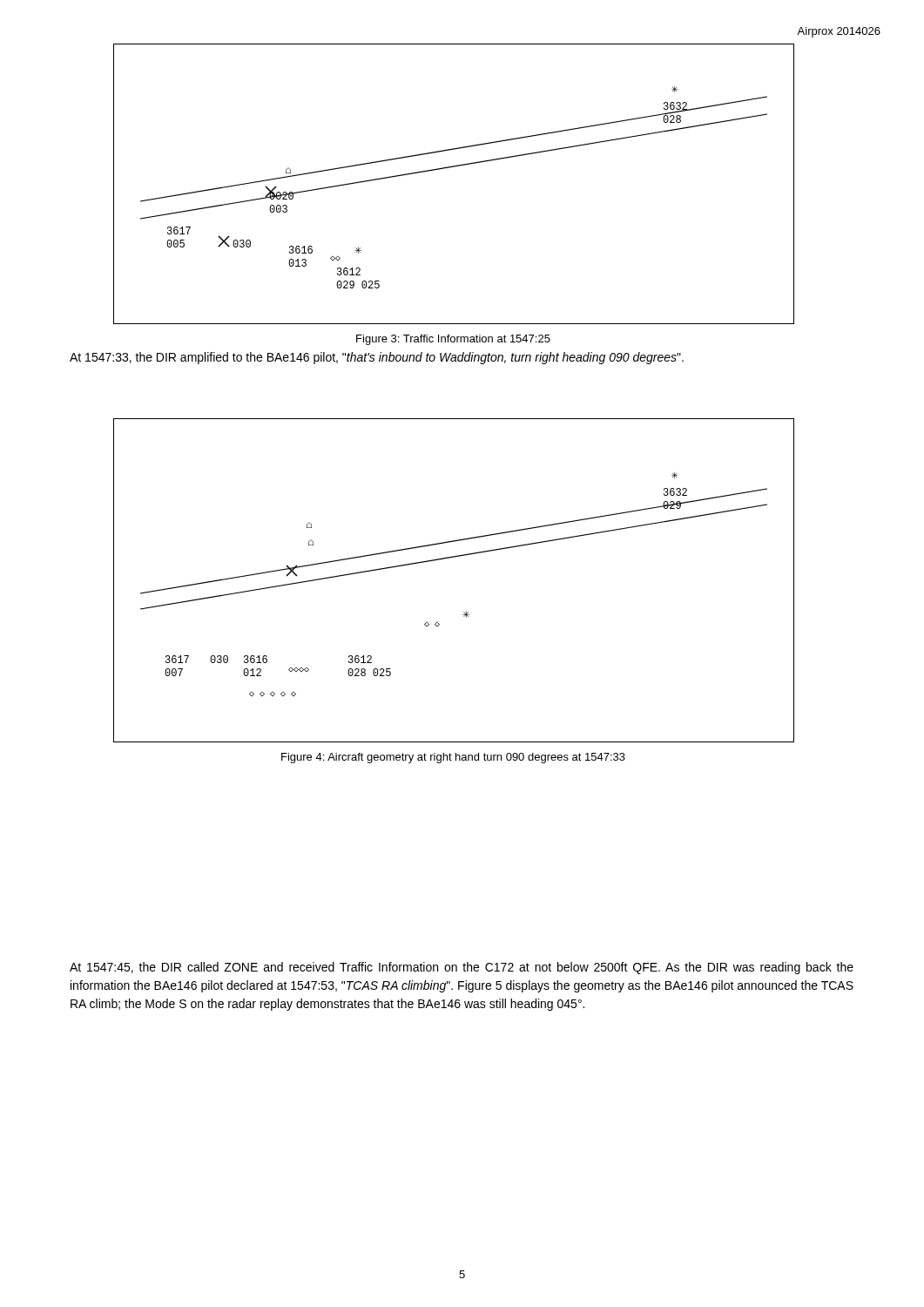This screenshot has height=1307, width=924.
Task: Point to "Figure 3: Traffic Information at 1547:25"
Action: click(453, 339)
